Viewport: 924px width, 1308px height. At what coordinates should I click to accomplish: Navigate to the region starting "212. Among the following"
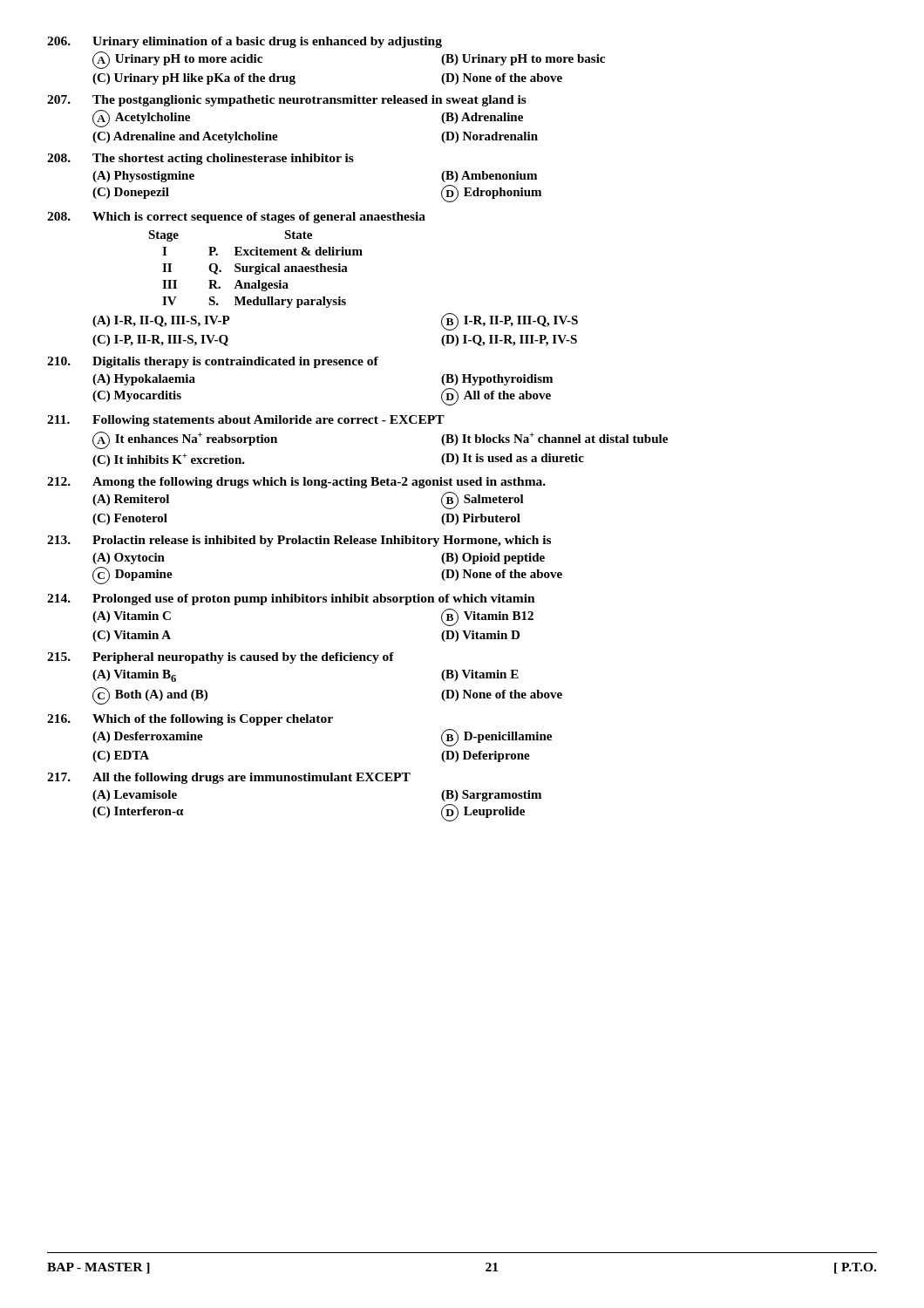pos(462,500)
